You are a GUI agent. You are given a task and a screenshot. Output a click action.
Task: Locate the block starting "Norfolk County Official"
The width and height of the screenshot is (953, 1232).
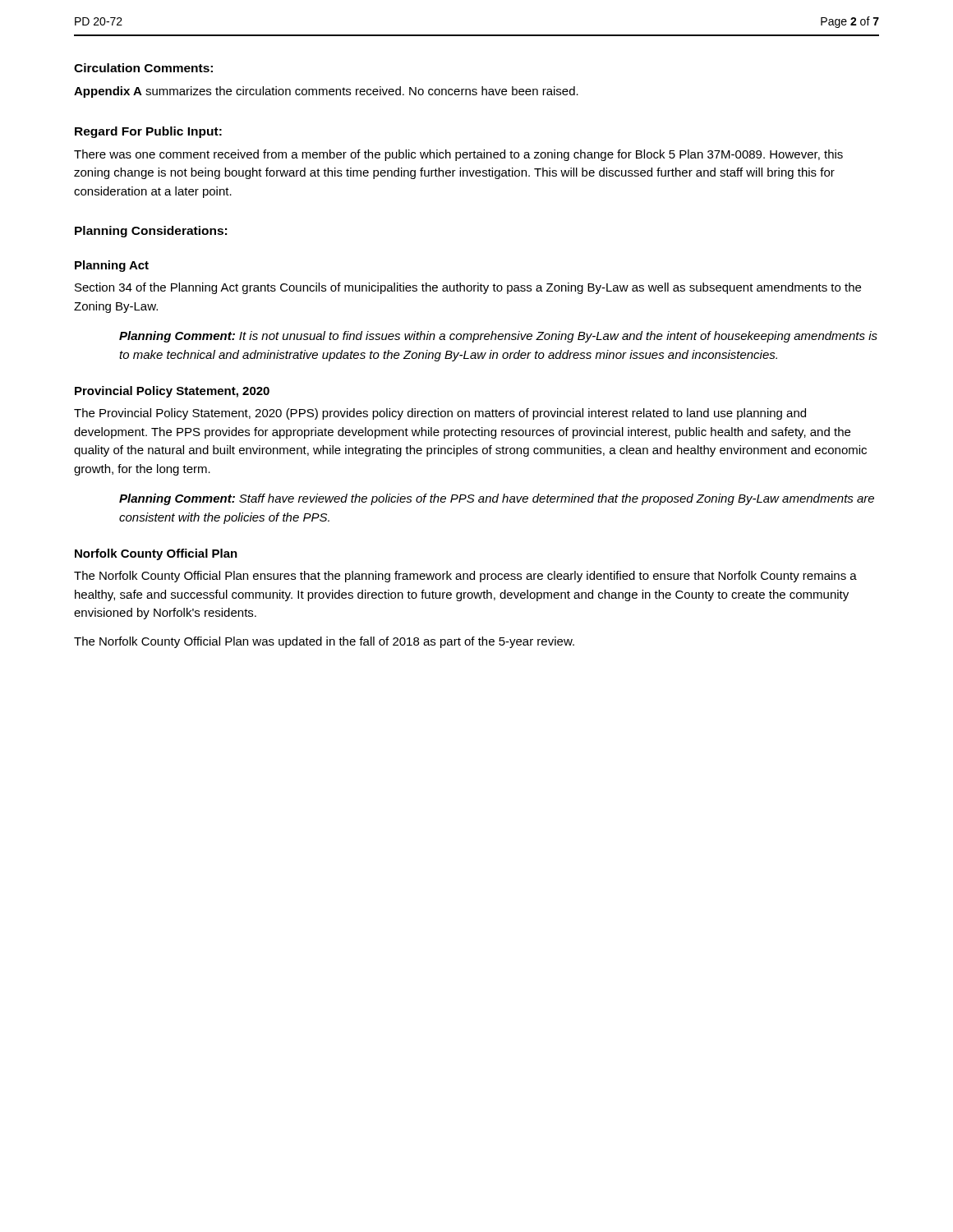156,553
